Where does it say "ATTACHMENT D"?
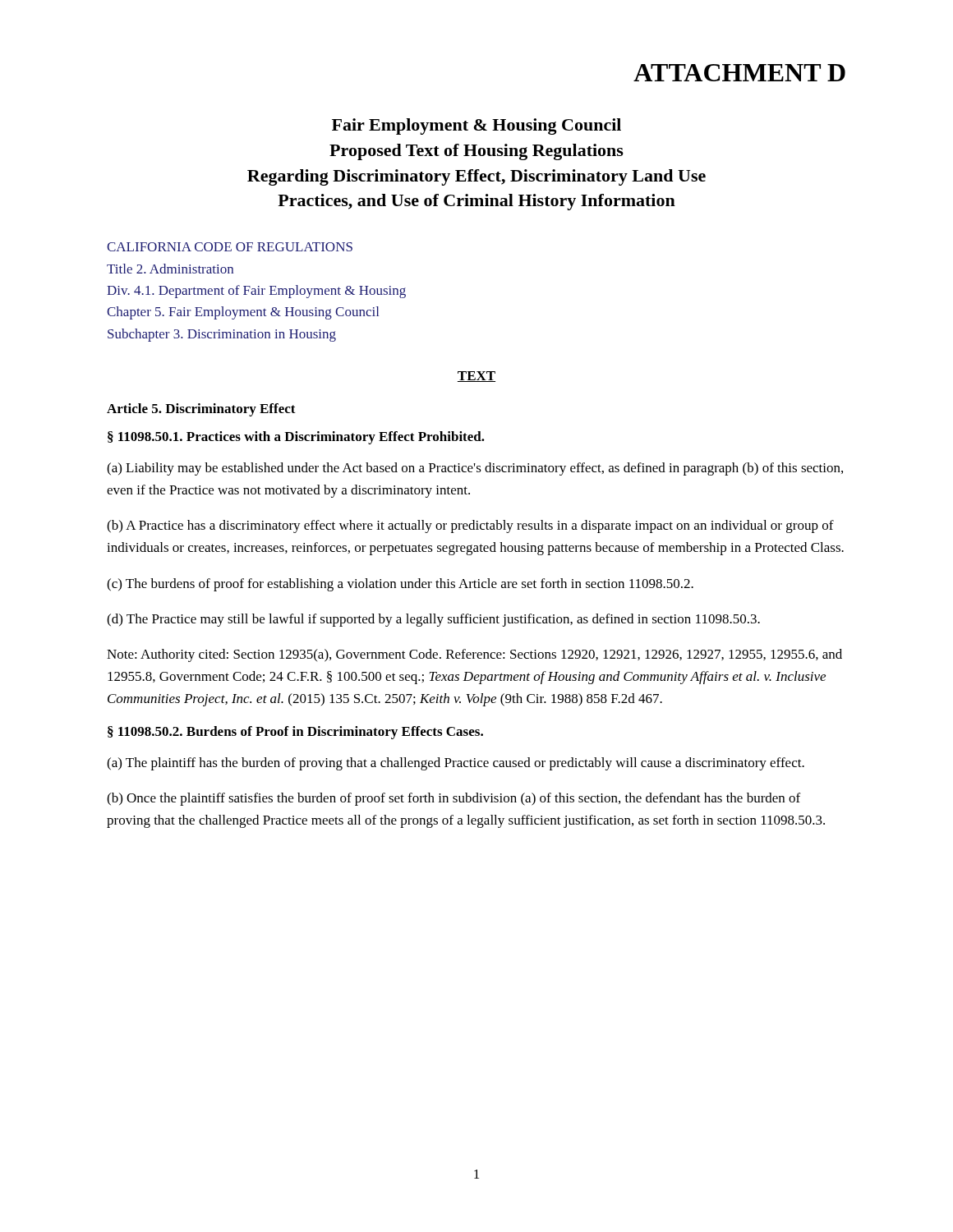This screenshot has width=953, height=1232. click(x=740, y=72)
